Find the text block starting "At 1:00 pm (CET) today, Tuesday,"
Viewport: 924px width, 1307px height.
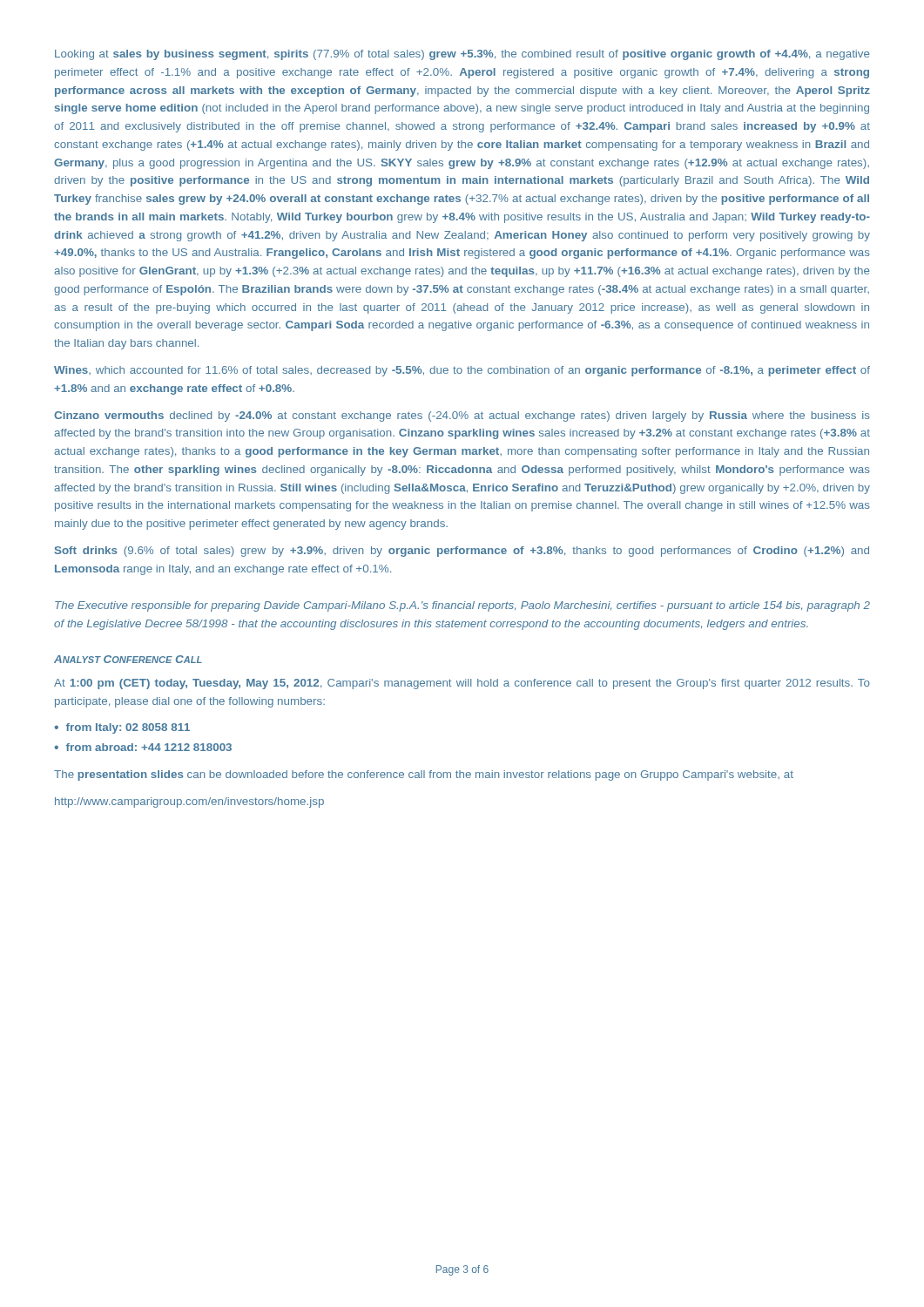pyautogui.click(x=462, y=692)
